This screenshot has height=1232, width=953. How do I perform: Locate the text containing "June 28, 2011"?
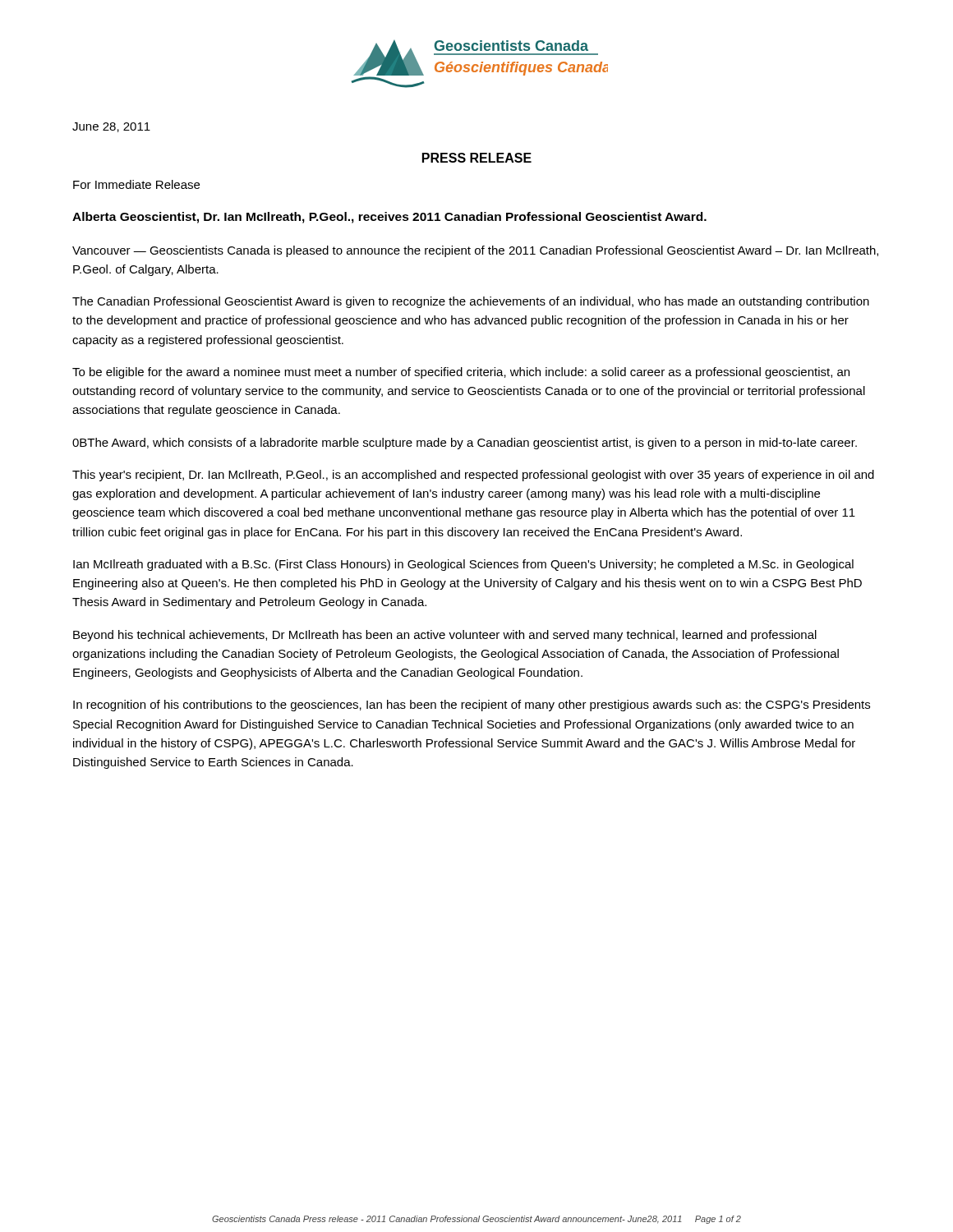point(111,126)
